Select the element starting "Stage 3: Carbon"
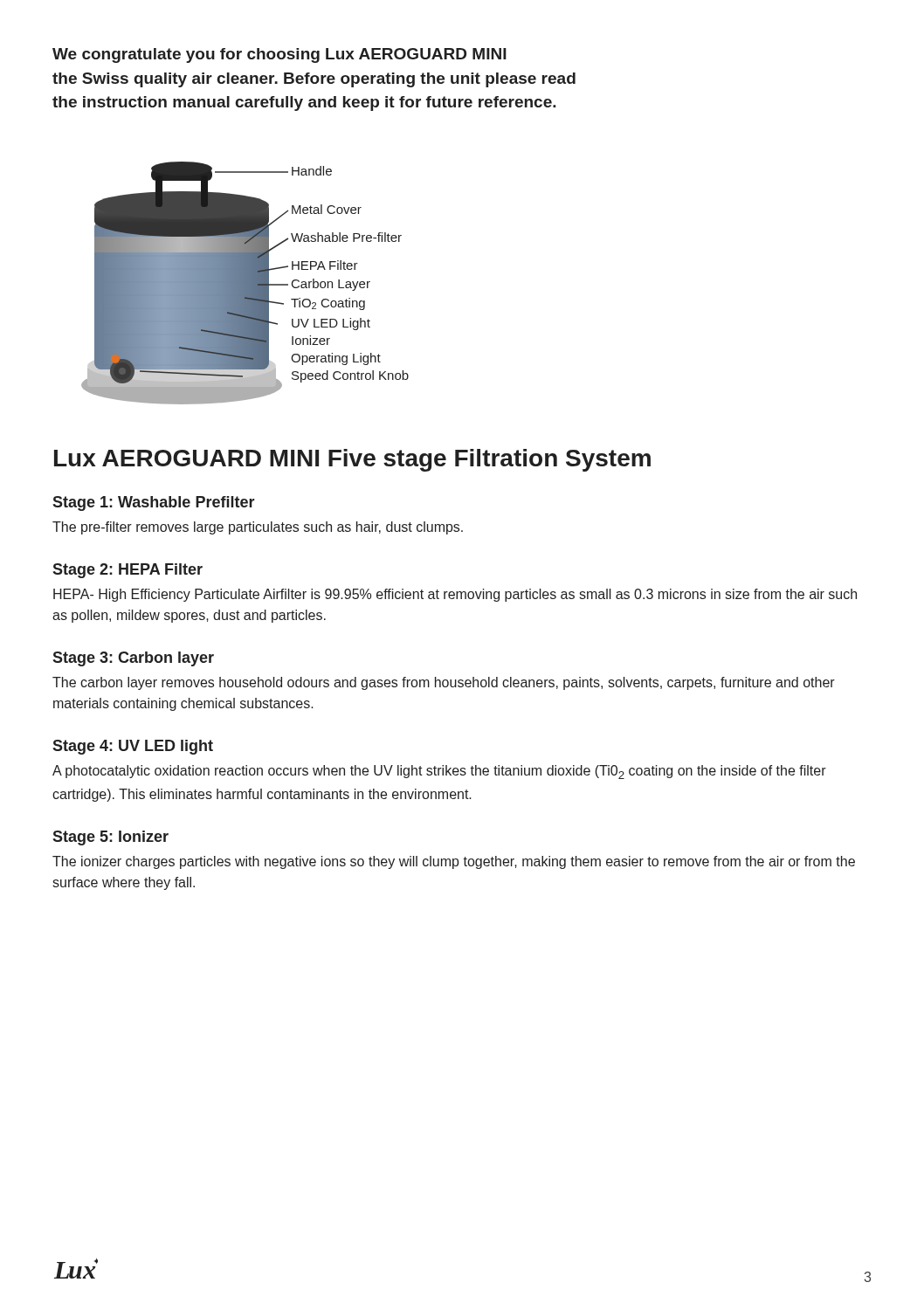Viewport: 924px width, 1310px height. [133, 657]
